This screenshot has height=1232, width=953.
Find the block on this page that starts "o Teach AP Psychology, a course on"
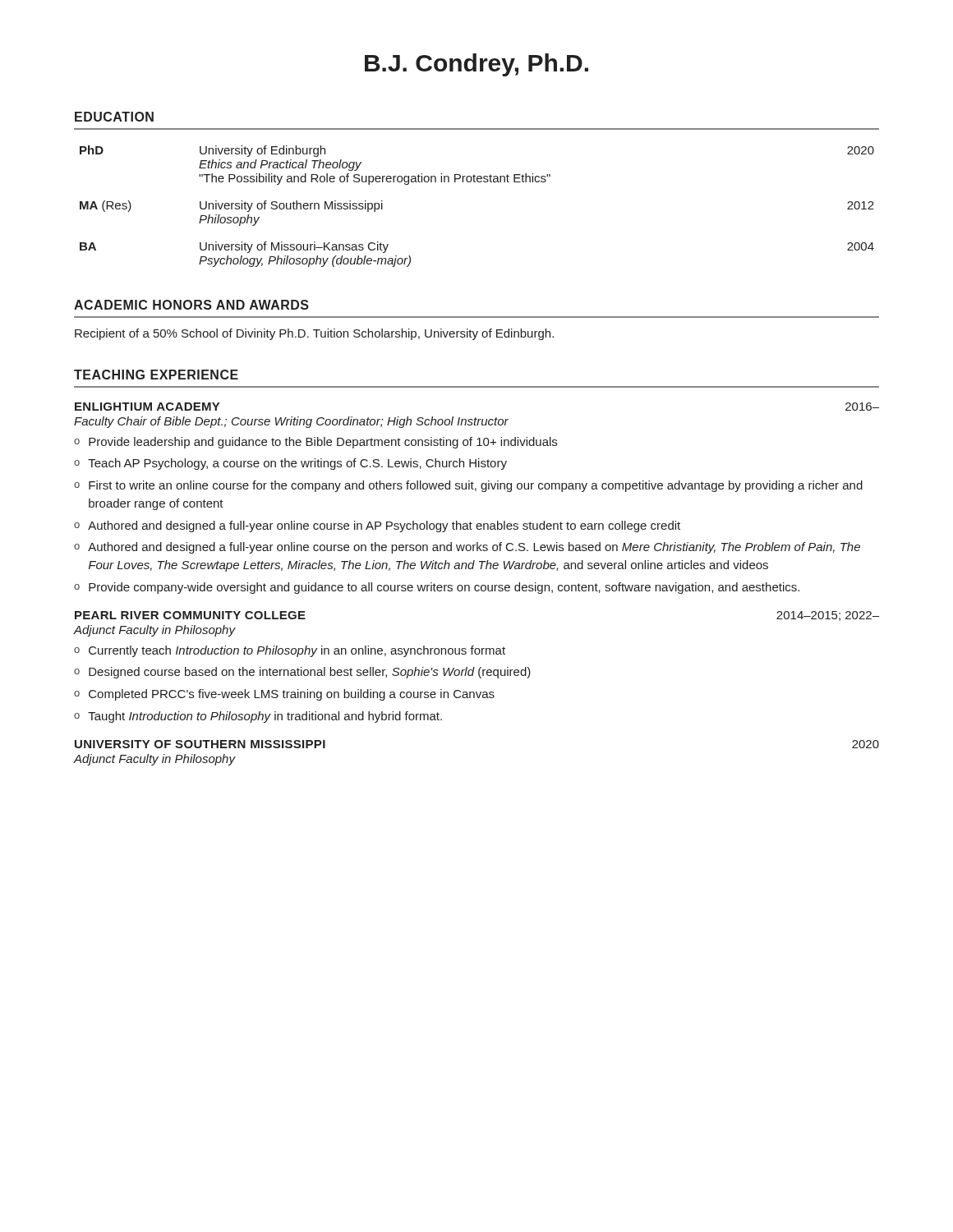point(290,463)
